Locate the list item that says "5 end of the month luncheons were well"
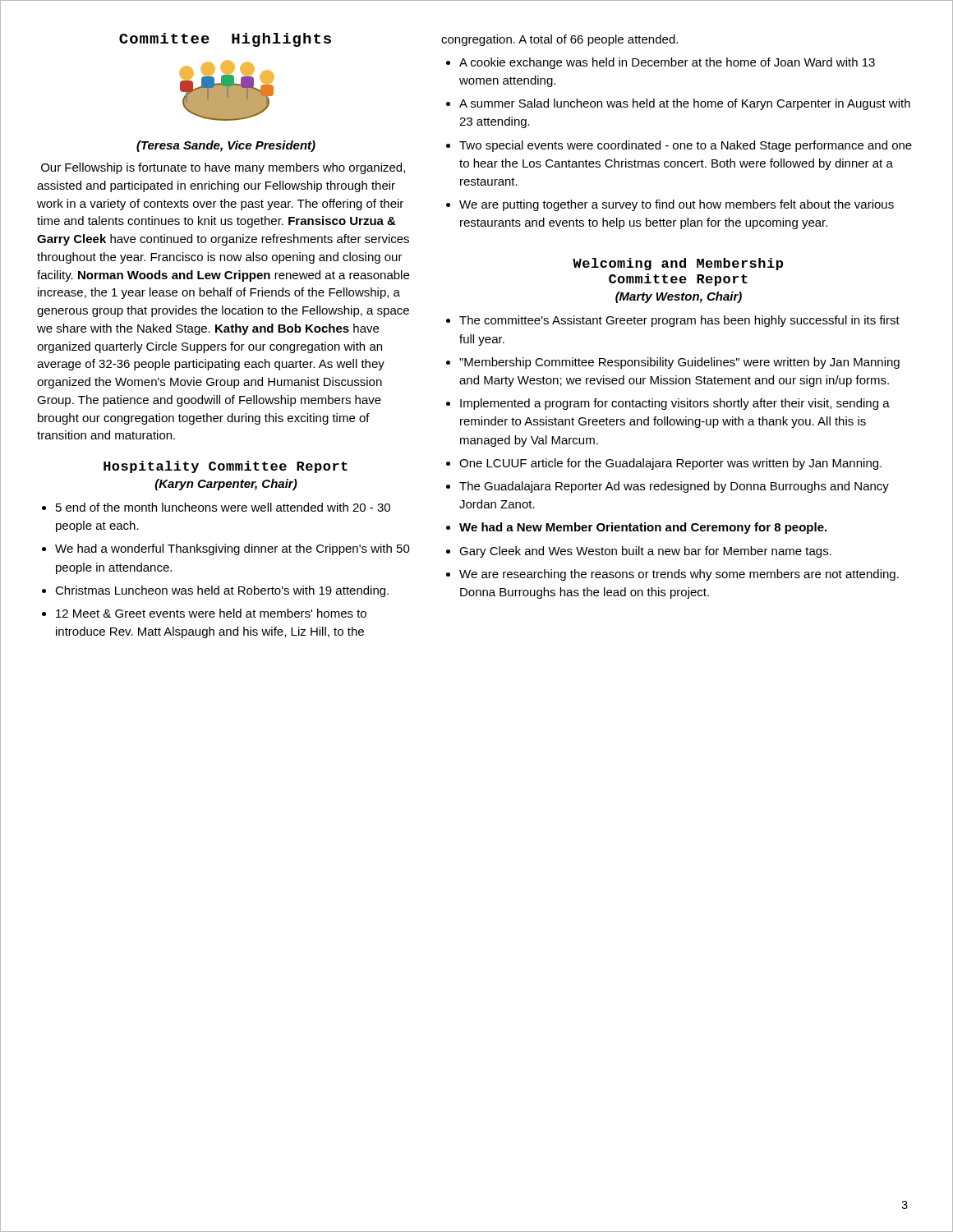Viewport: 953px width, 1232px height. point(223,516)
